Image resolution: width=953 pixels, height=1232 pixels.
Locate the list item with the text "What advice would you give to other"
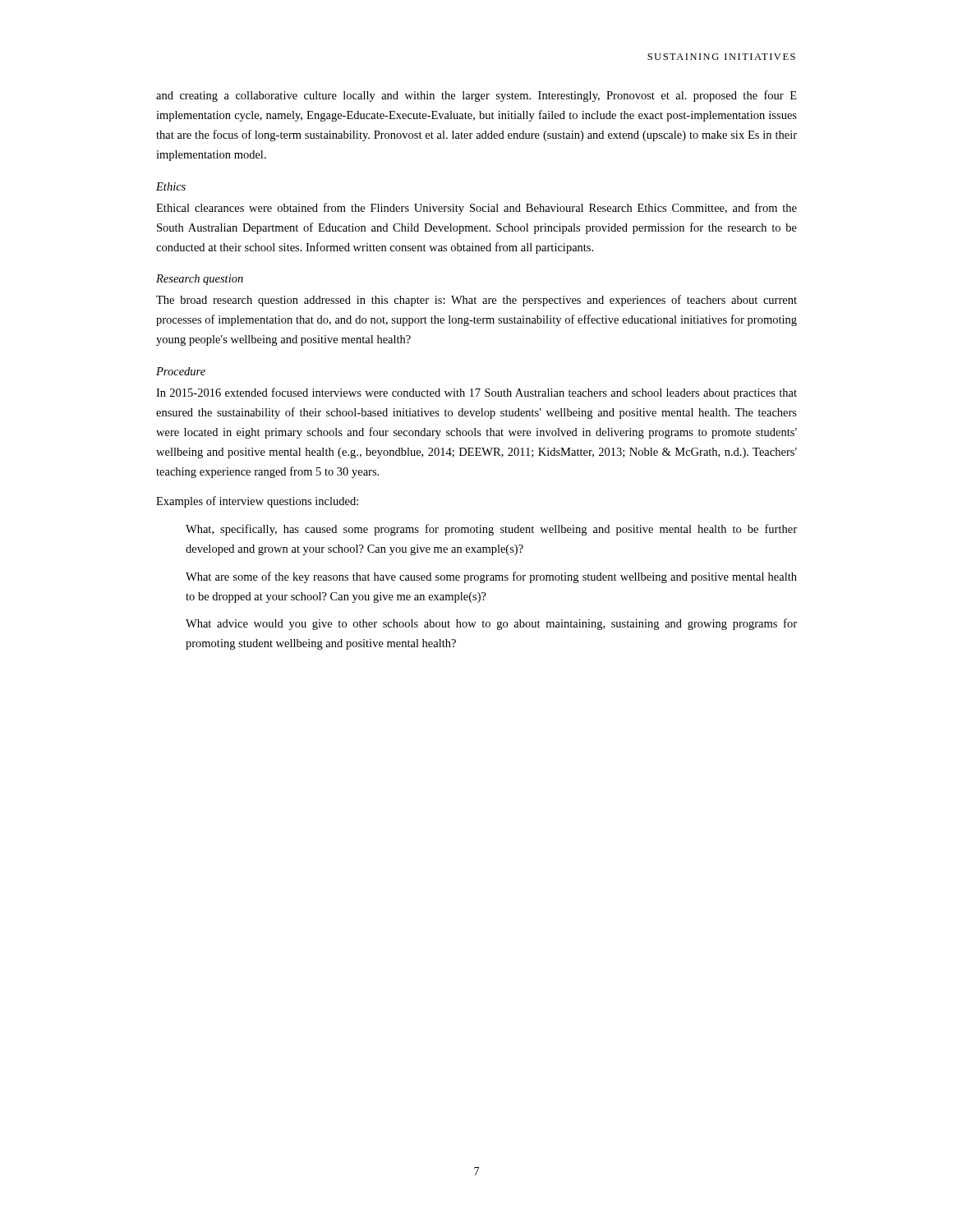click(x=491, y=634)
